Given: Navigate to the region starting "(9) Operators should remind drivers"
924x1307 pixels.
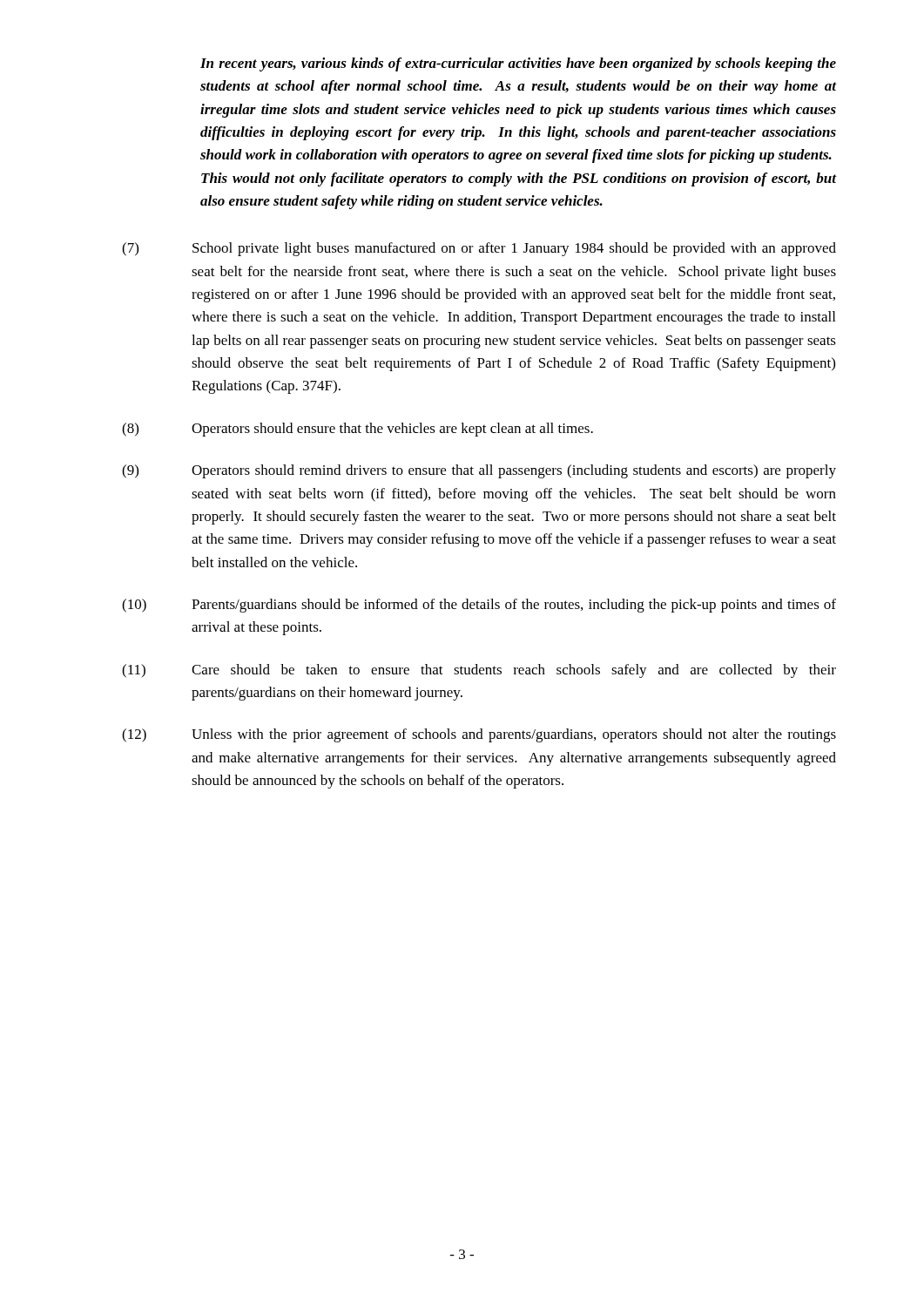Looking at the screenshot, I should (479, 517).
